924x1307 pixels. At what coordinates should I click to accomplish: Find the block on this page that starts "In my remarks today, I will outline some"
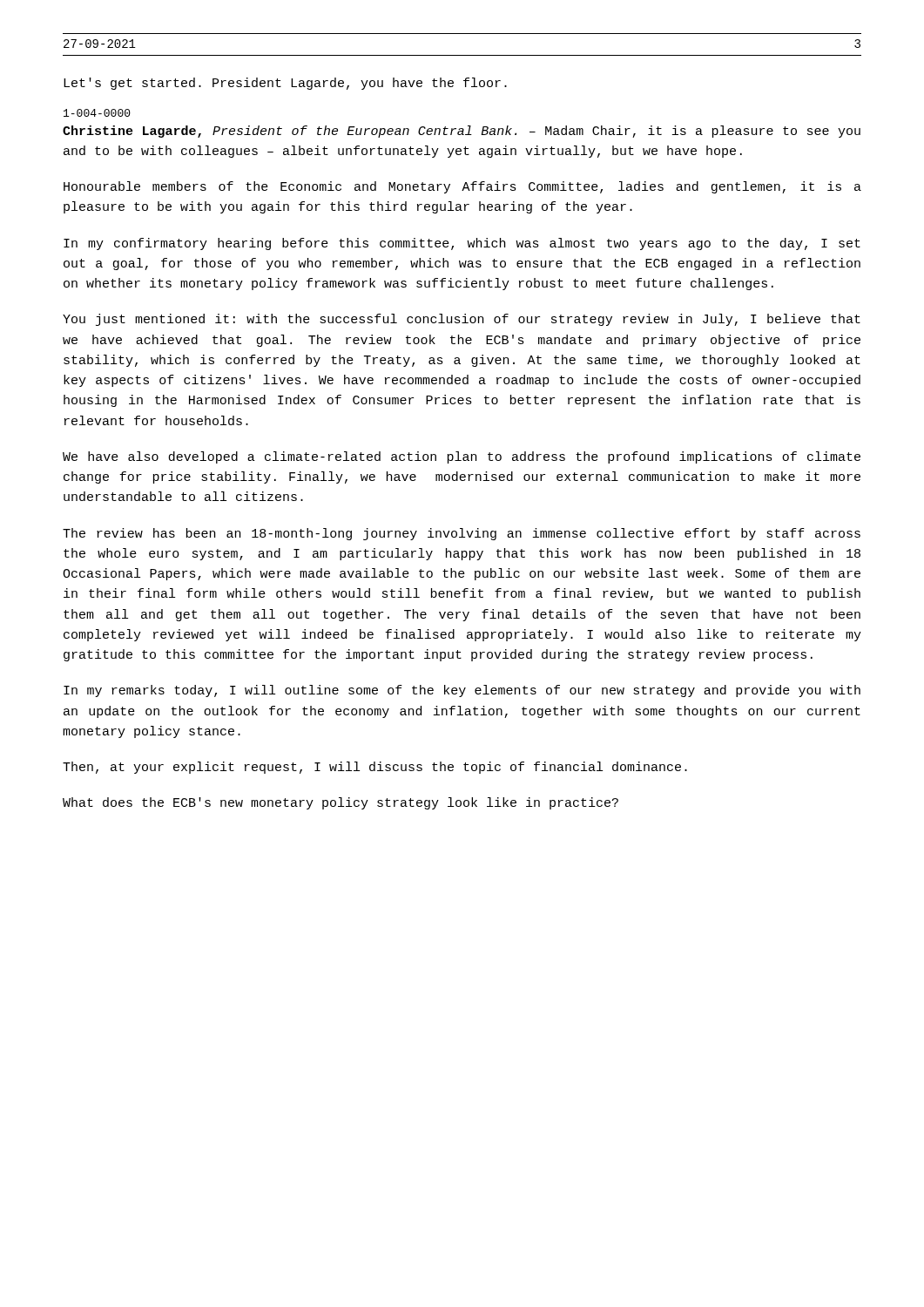point(462,712)
